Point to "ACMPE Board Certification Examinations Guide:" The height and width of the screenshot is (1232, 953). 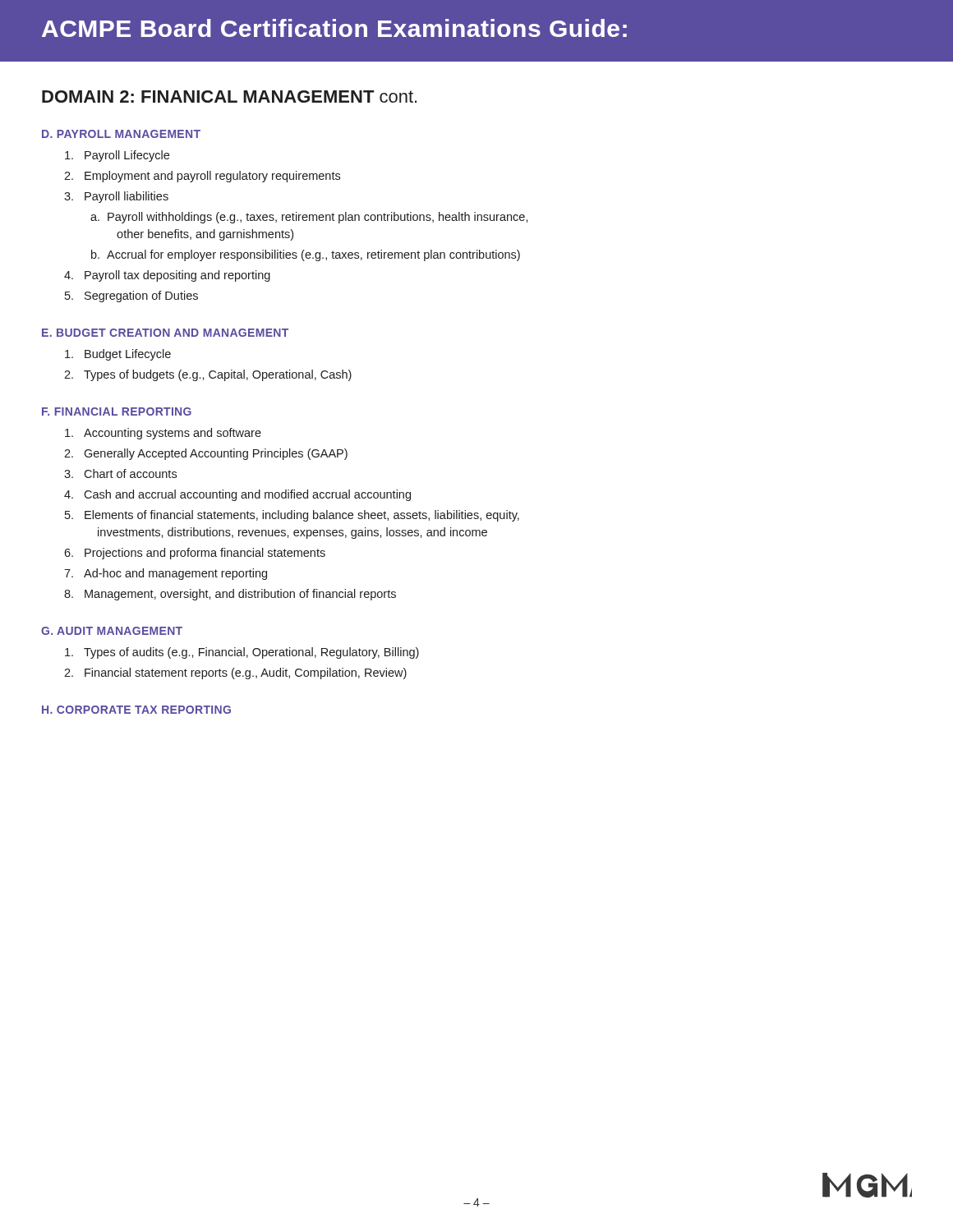476,29
